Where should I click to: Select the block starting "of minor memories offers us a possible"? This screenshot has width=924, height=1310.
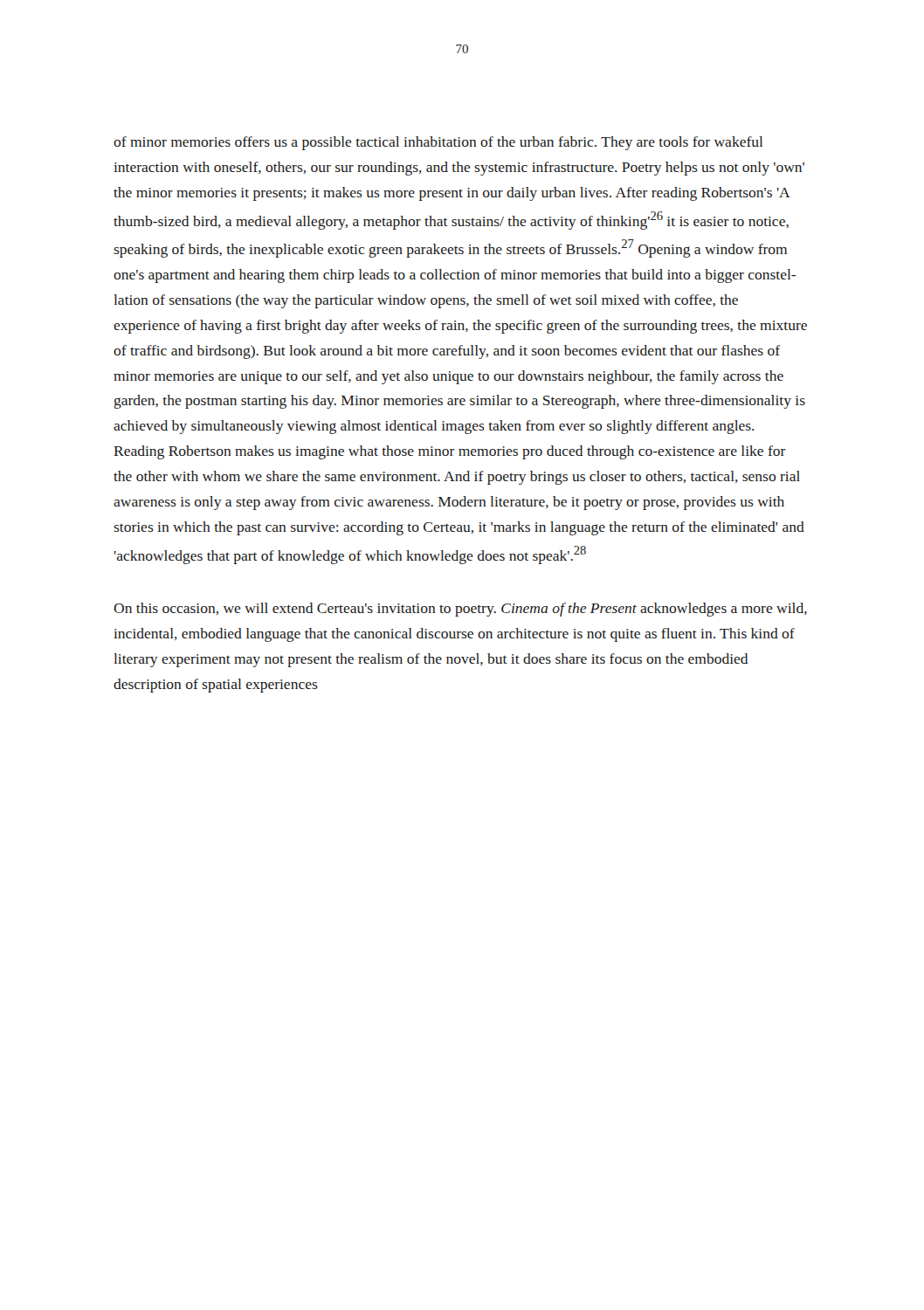coord(460,348)
